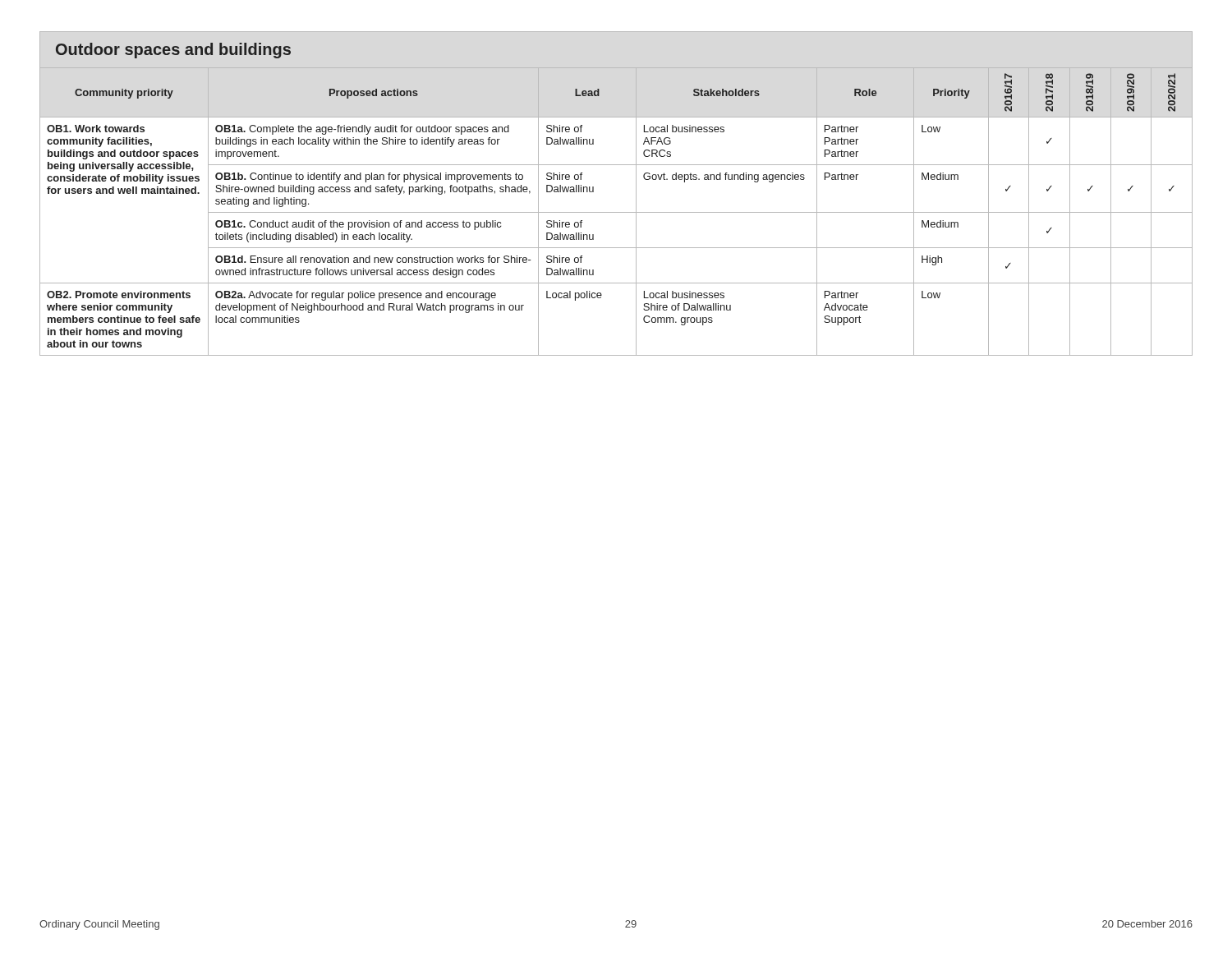
Task: Locate the section header that opens with "Outdoor spaces and"
Action: point(173,49)
